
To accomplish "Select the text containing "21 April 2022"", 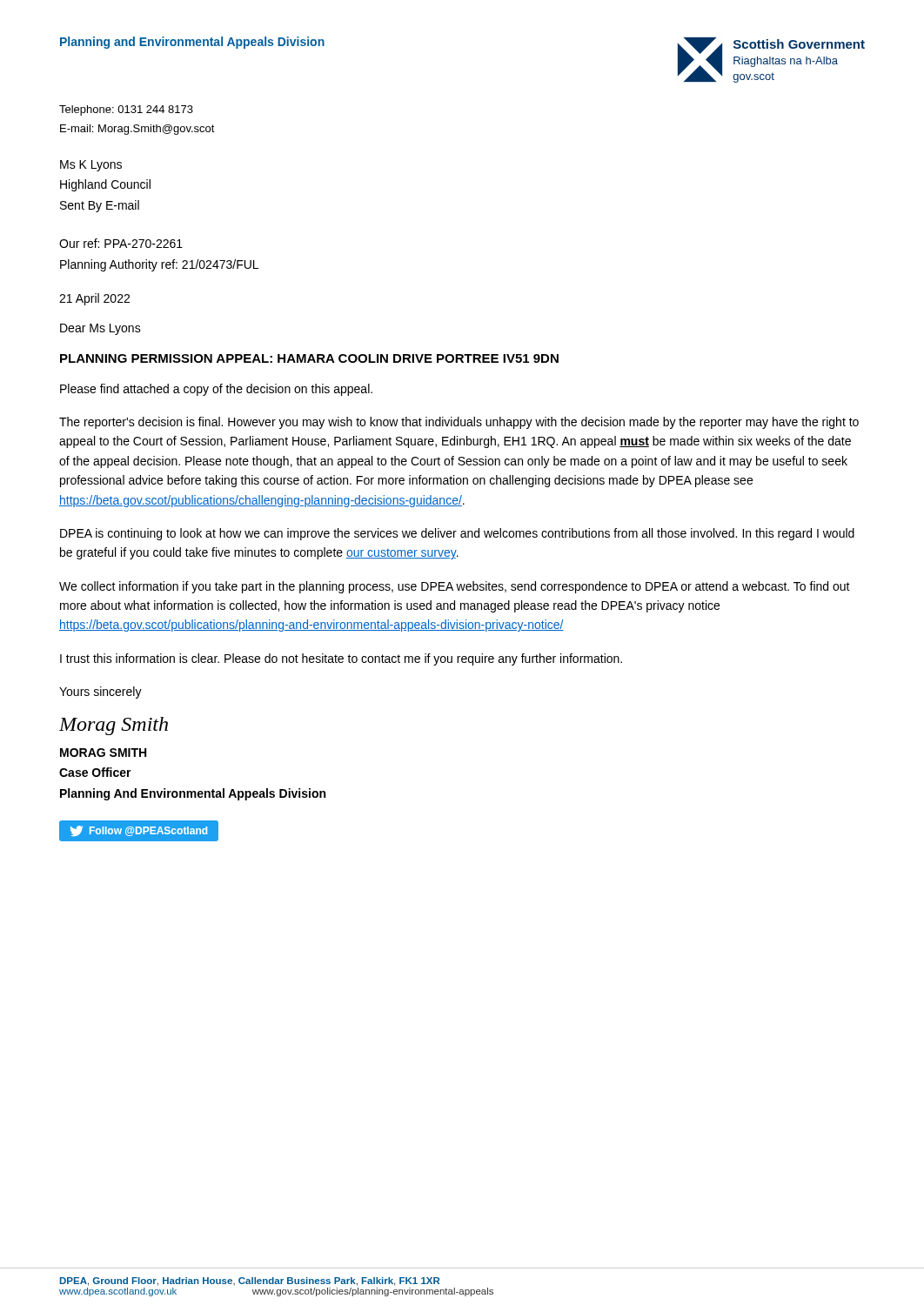I will point(95,298).
